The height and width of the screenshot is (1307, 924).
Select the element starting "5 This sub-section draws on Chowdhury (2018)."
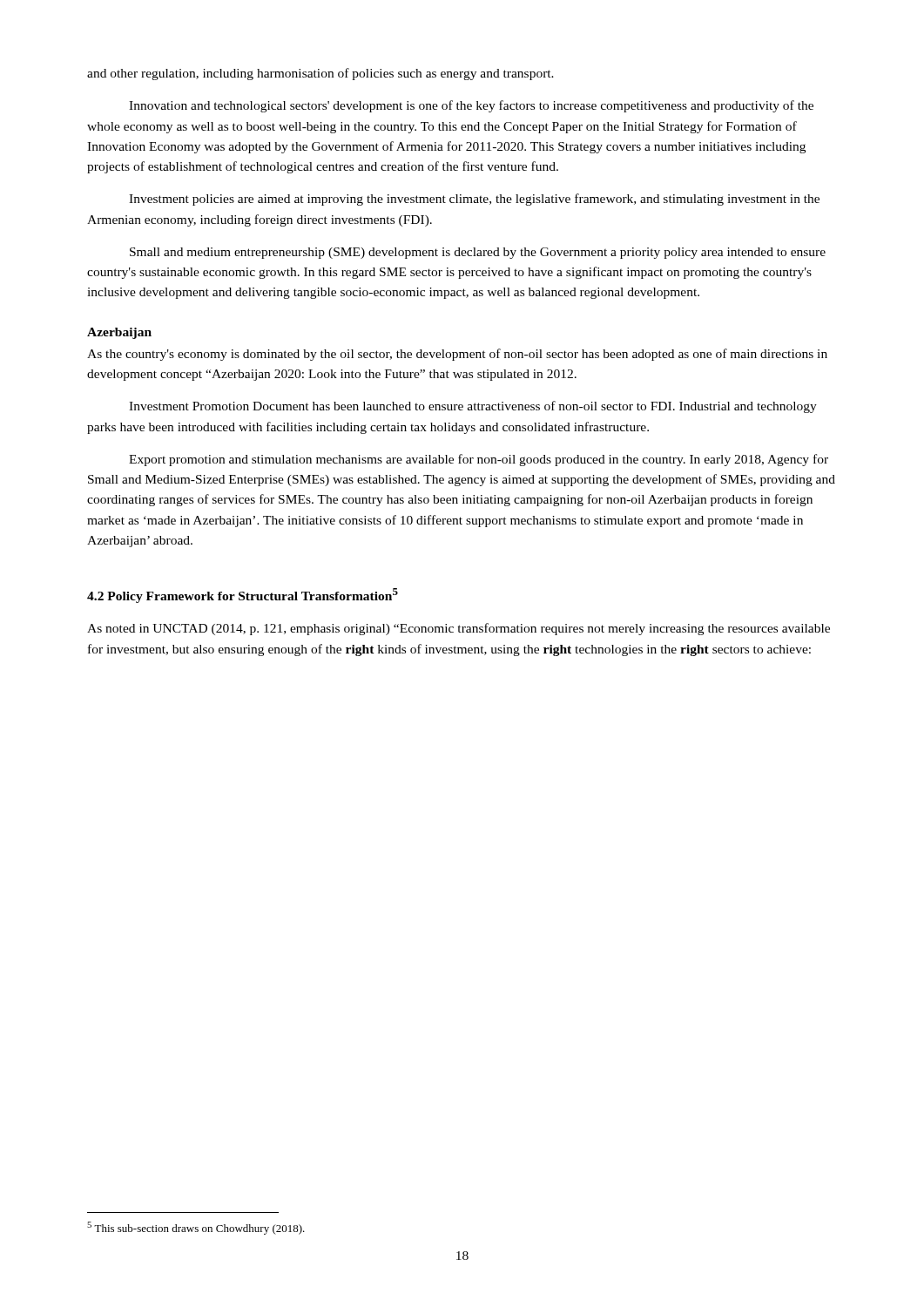click(x=196, y=1228)
